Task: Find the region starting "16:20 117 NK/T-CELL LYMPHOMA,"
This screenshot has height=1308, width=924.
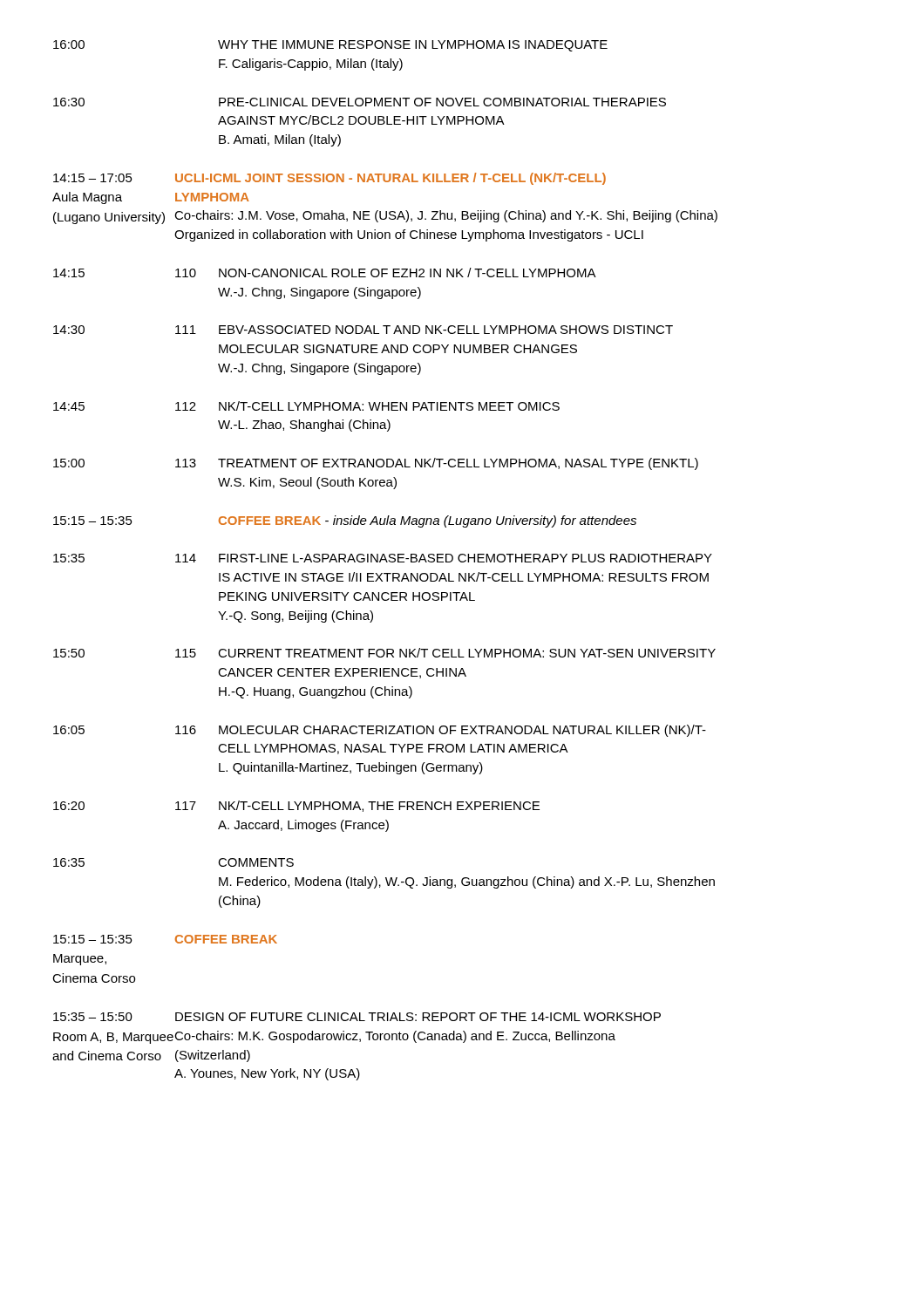Action: [462, 815]
